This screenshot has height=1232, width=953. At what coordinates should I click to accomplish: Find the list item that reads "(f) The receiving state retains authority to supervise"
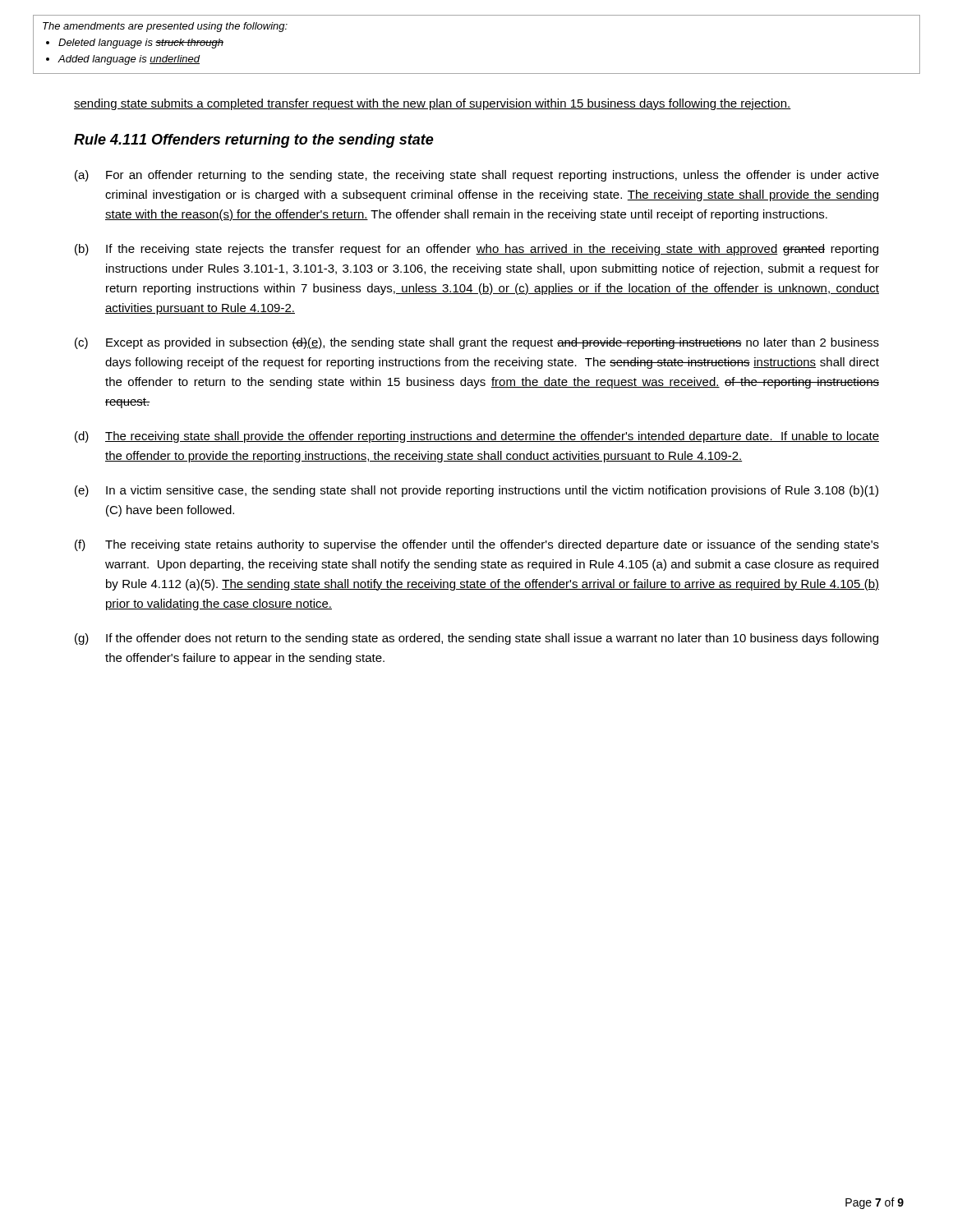click(x=476, y=574)
